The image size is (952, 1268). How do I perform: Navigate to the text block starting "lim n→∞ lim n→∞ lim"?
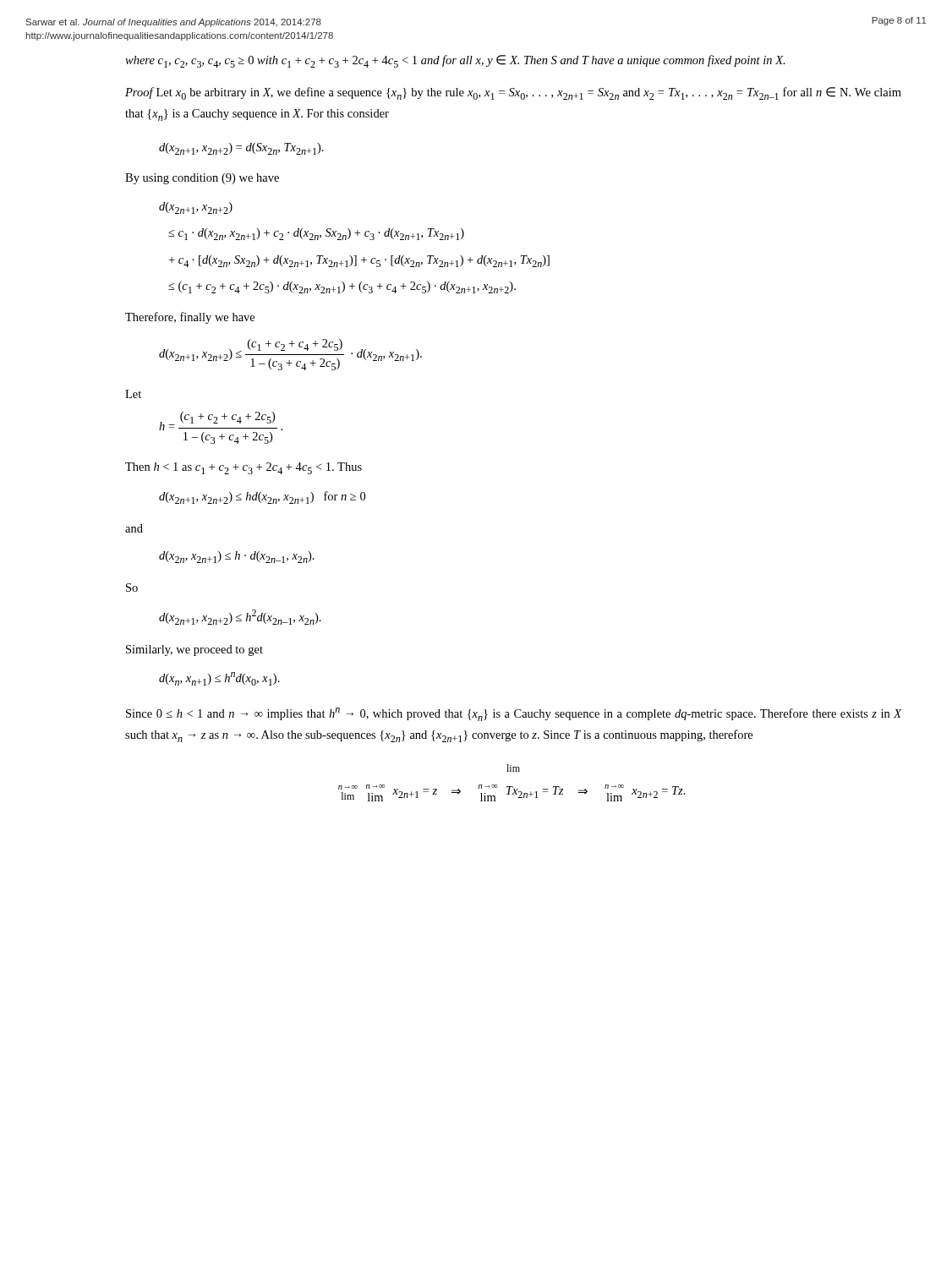point(513,783)
